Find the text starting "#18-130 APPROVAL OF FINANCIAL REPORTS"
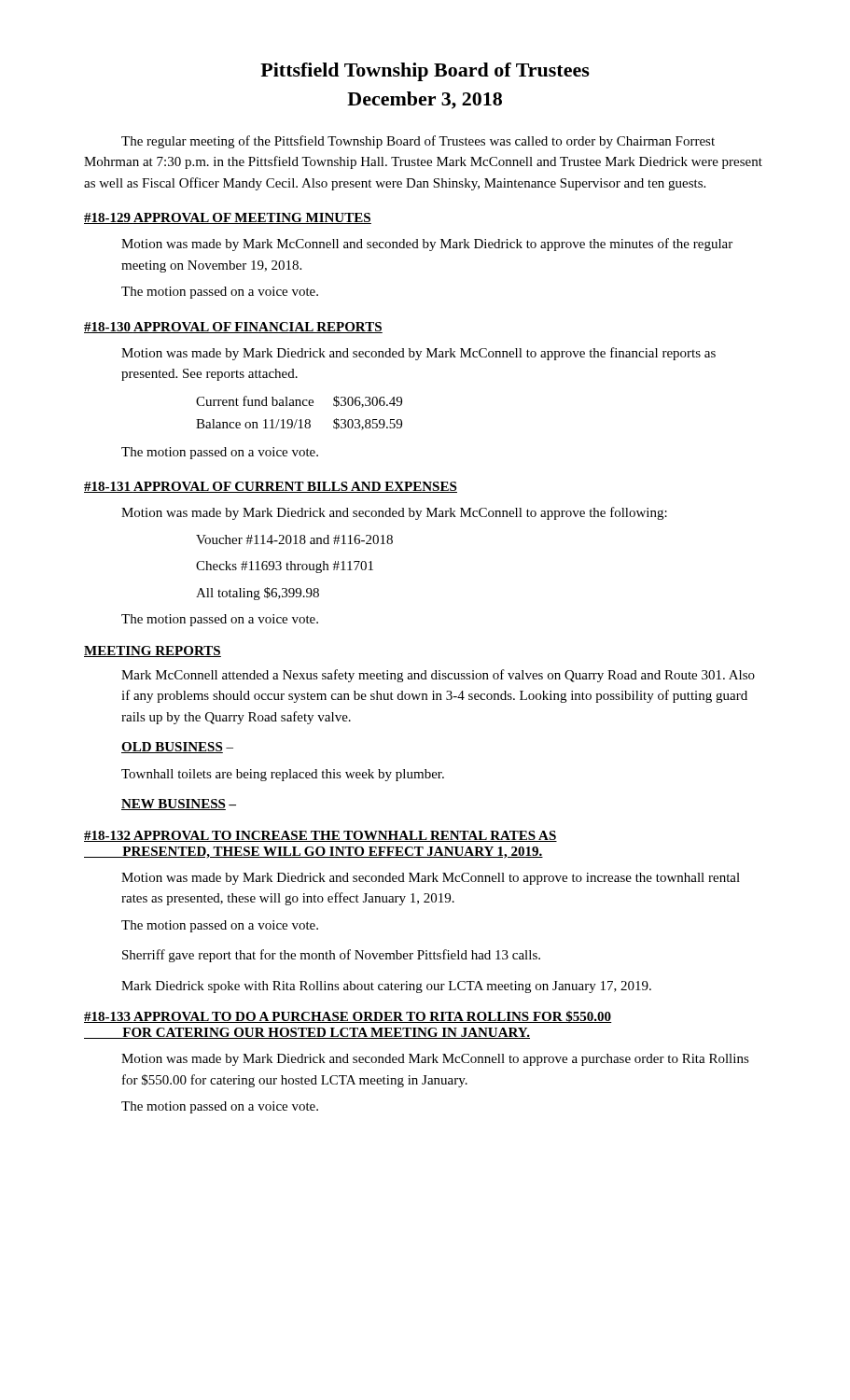The width and height of the screenshot is (850, 1400). 233,328
